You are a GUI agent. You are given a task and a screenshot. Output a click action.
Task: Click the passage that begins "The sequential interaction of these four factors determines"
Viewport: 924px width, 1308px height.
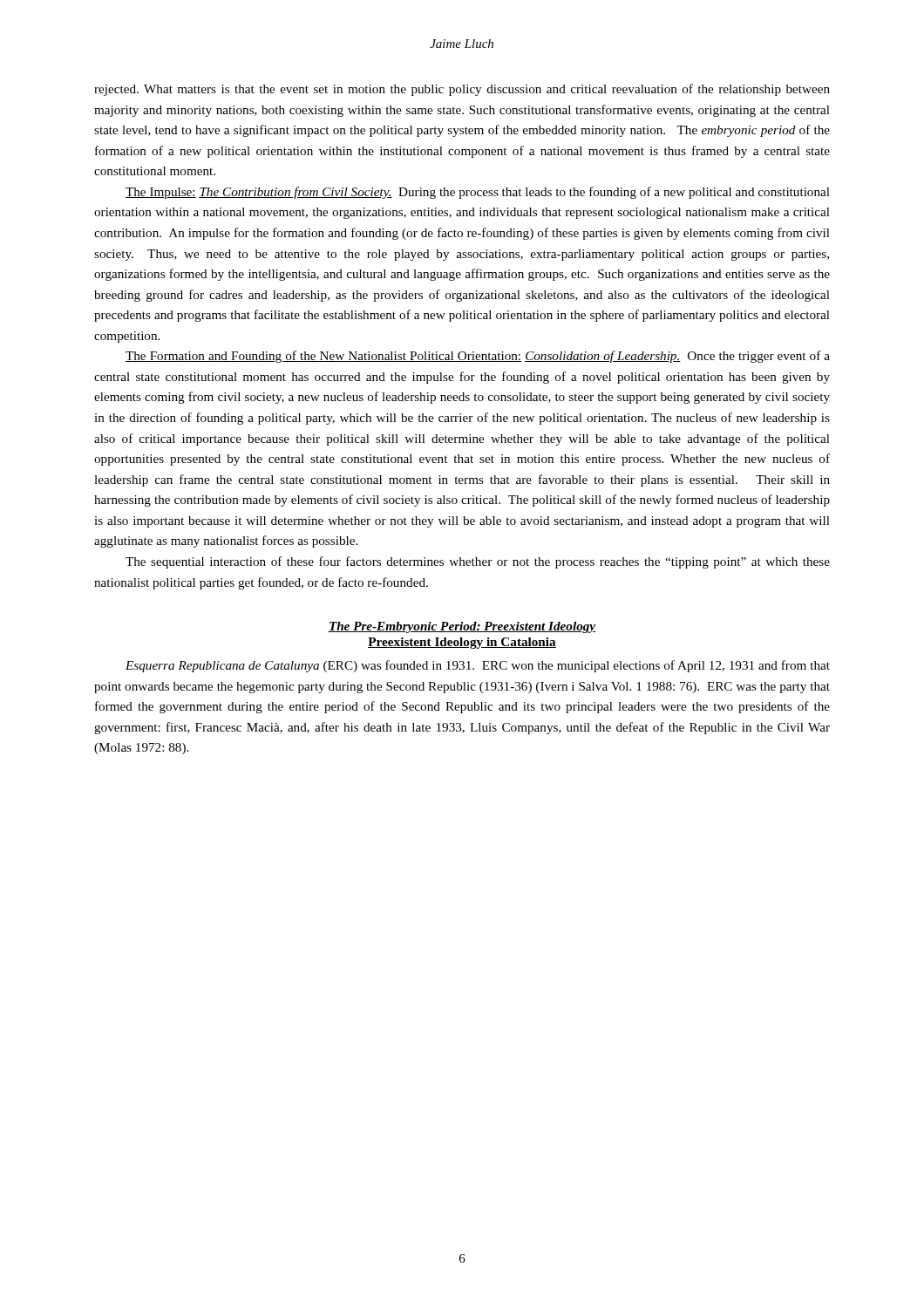click(x=462, y=572)
